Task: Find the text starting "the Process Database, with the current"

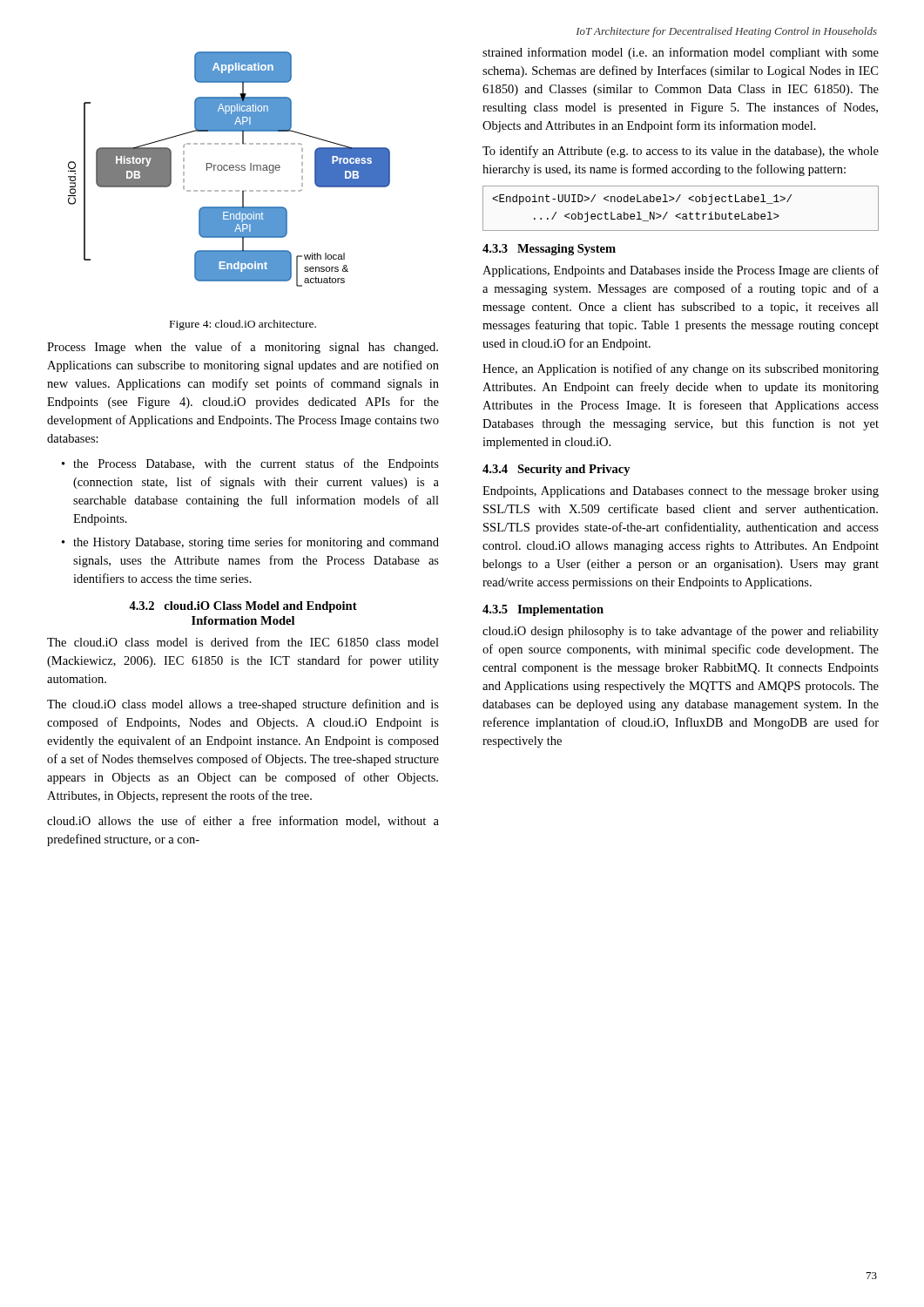Action: click(x=256, y=491)
